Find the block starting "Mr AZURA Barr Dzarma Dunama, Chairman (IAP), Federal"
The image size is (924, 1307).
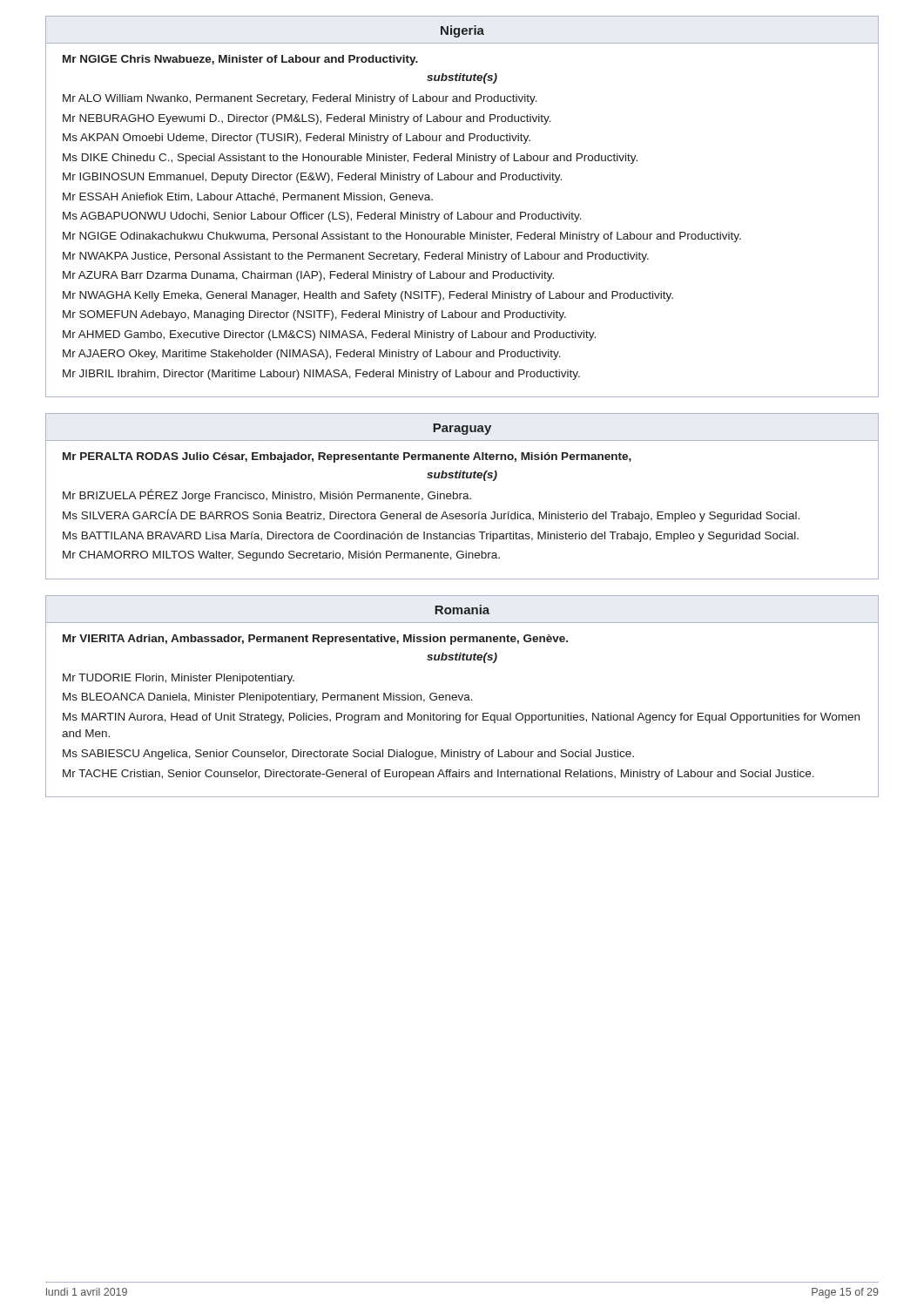308,275
